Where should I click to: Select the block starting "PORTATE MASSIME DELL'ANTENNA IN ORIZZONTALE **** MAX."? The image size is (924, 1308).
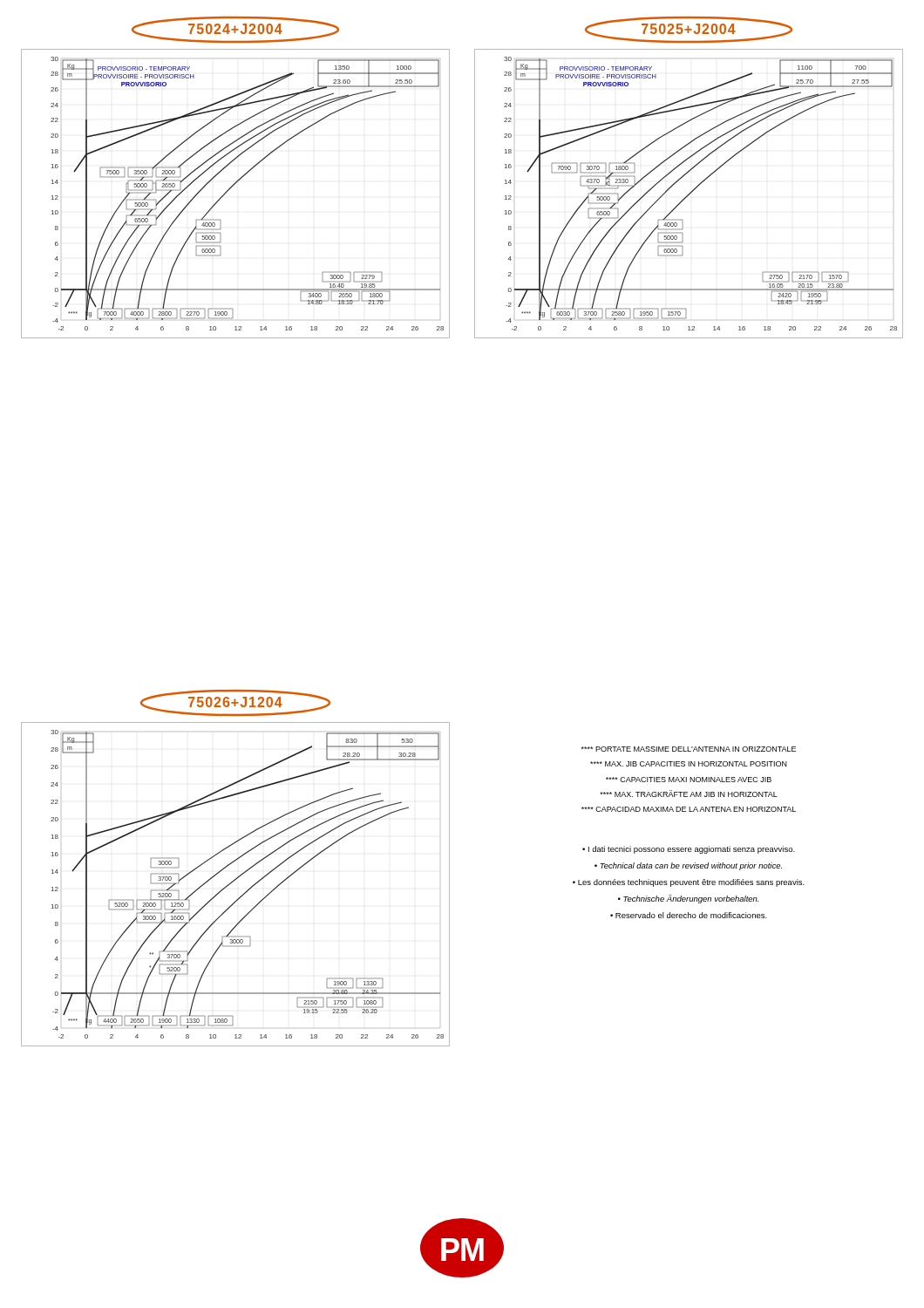click(689, 779)
